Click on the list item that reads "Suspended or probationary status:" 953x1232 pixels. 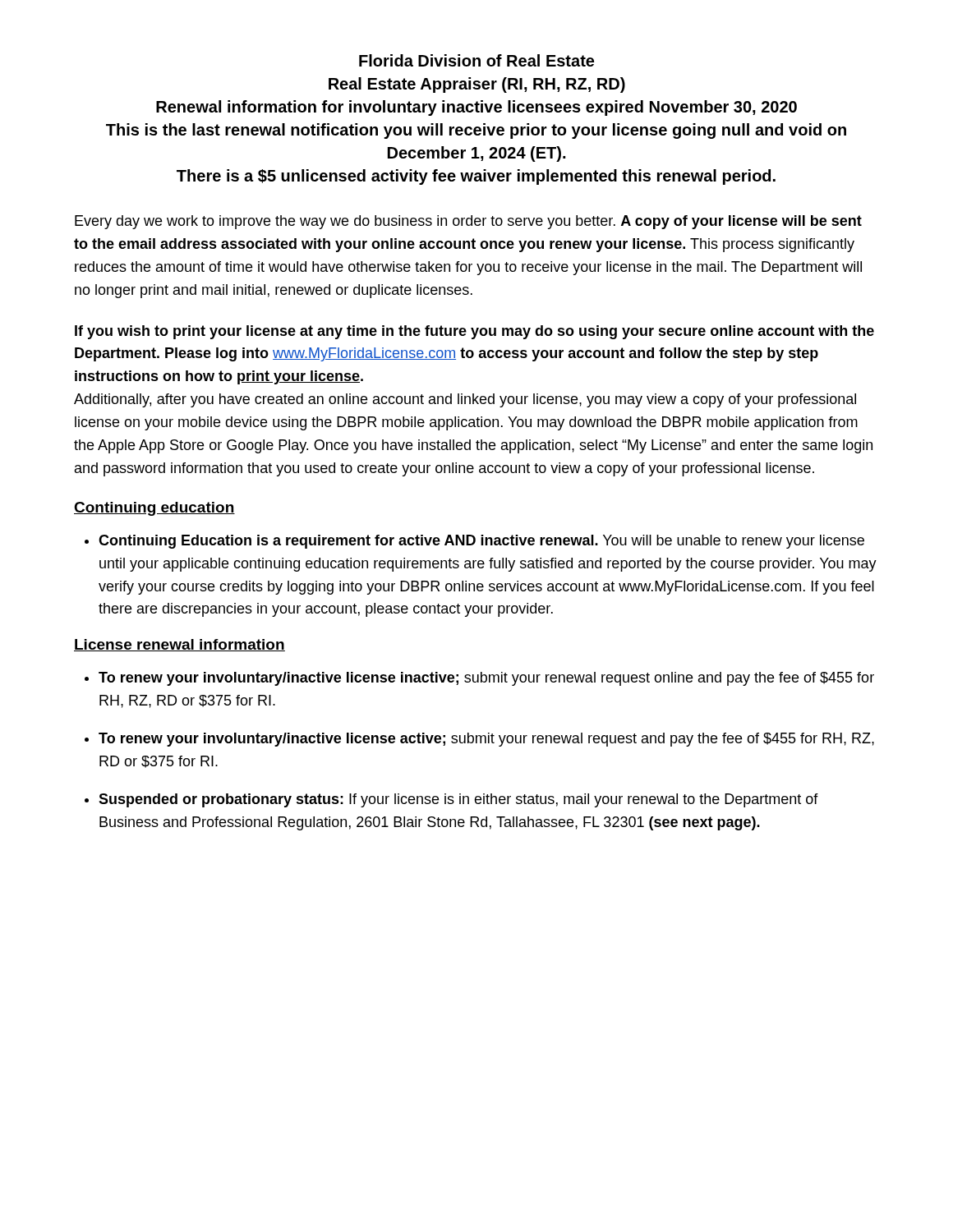(458, 811)
